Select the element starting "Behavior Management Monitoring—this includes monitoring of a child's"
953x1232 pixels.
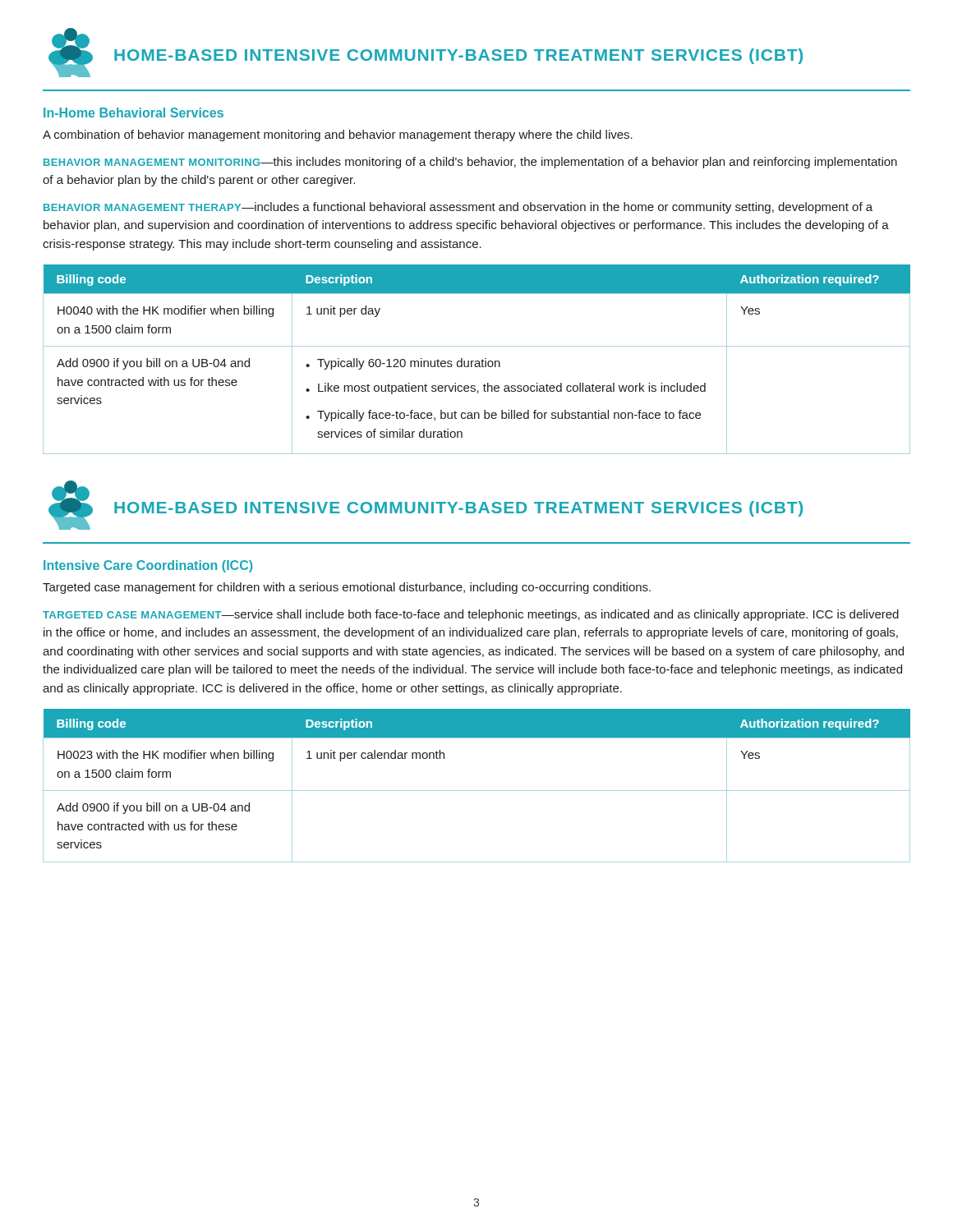click(476, 171)
